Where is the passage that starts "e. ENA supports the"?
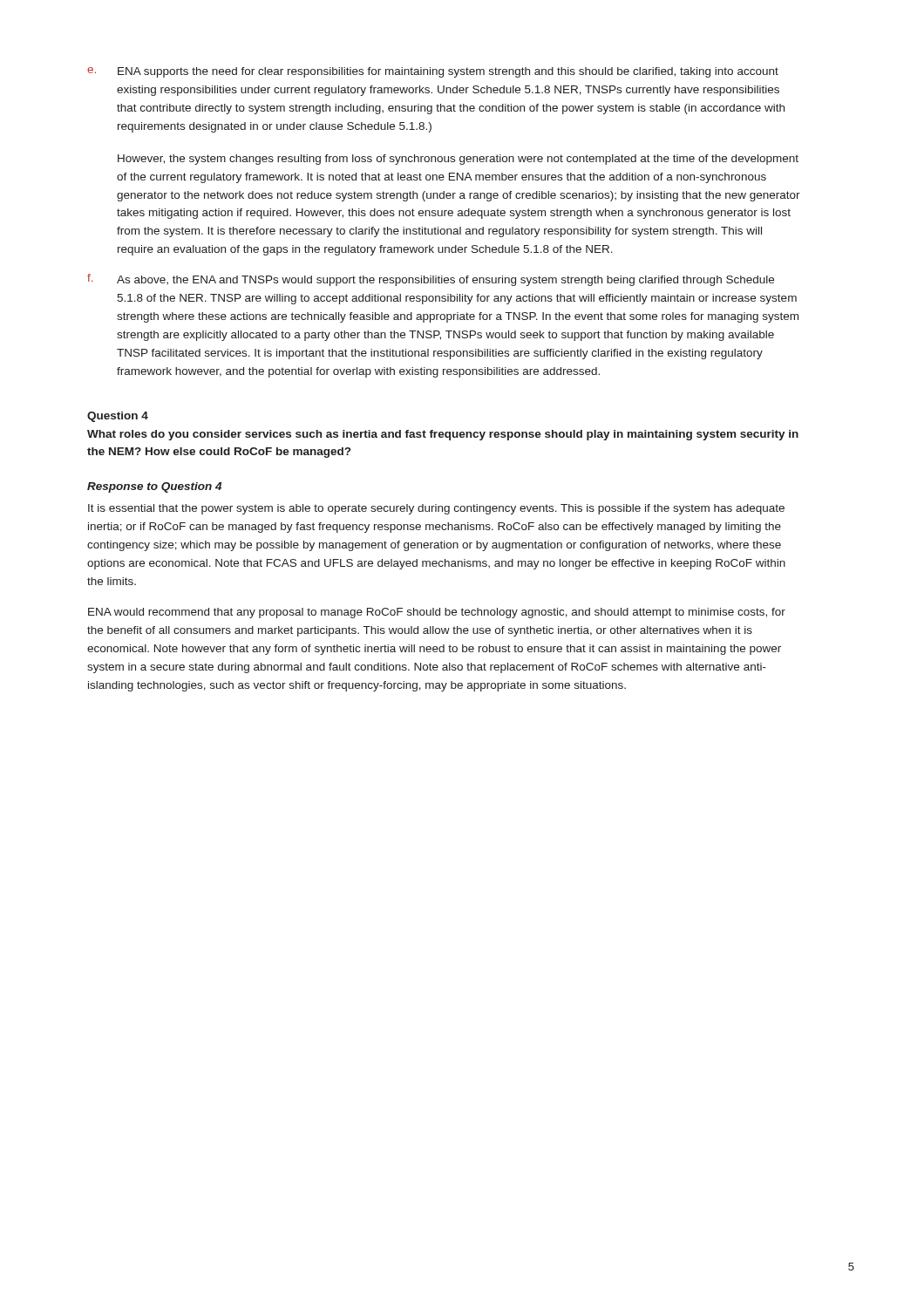The width and height of the screenshot is (924, 1308). (x=445, y=99)
